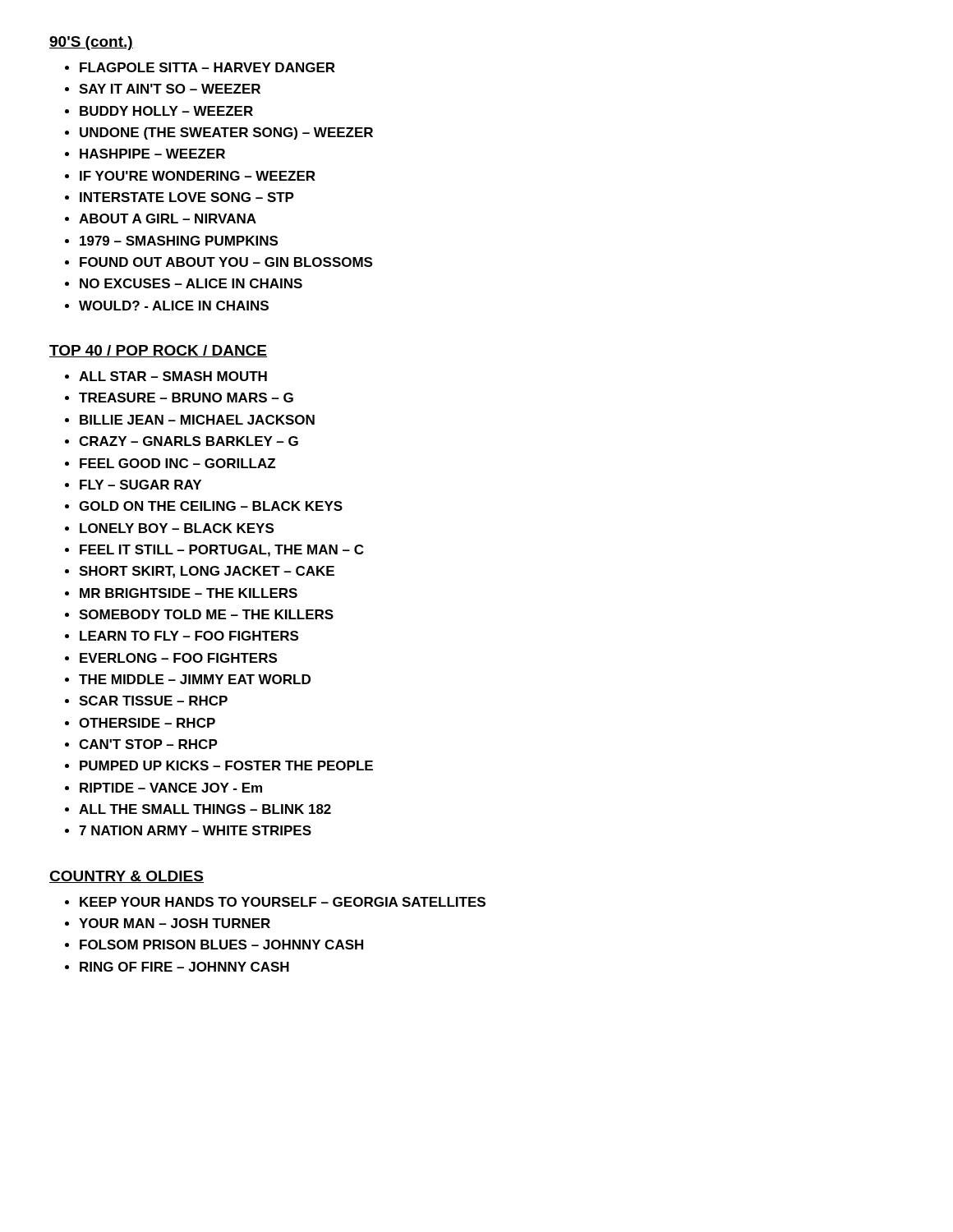Find the list item with the text "EVERLONG – FOO FIGHTERS"
This screenshot has width=953, height=1232.
pos(178,658)
